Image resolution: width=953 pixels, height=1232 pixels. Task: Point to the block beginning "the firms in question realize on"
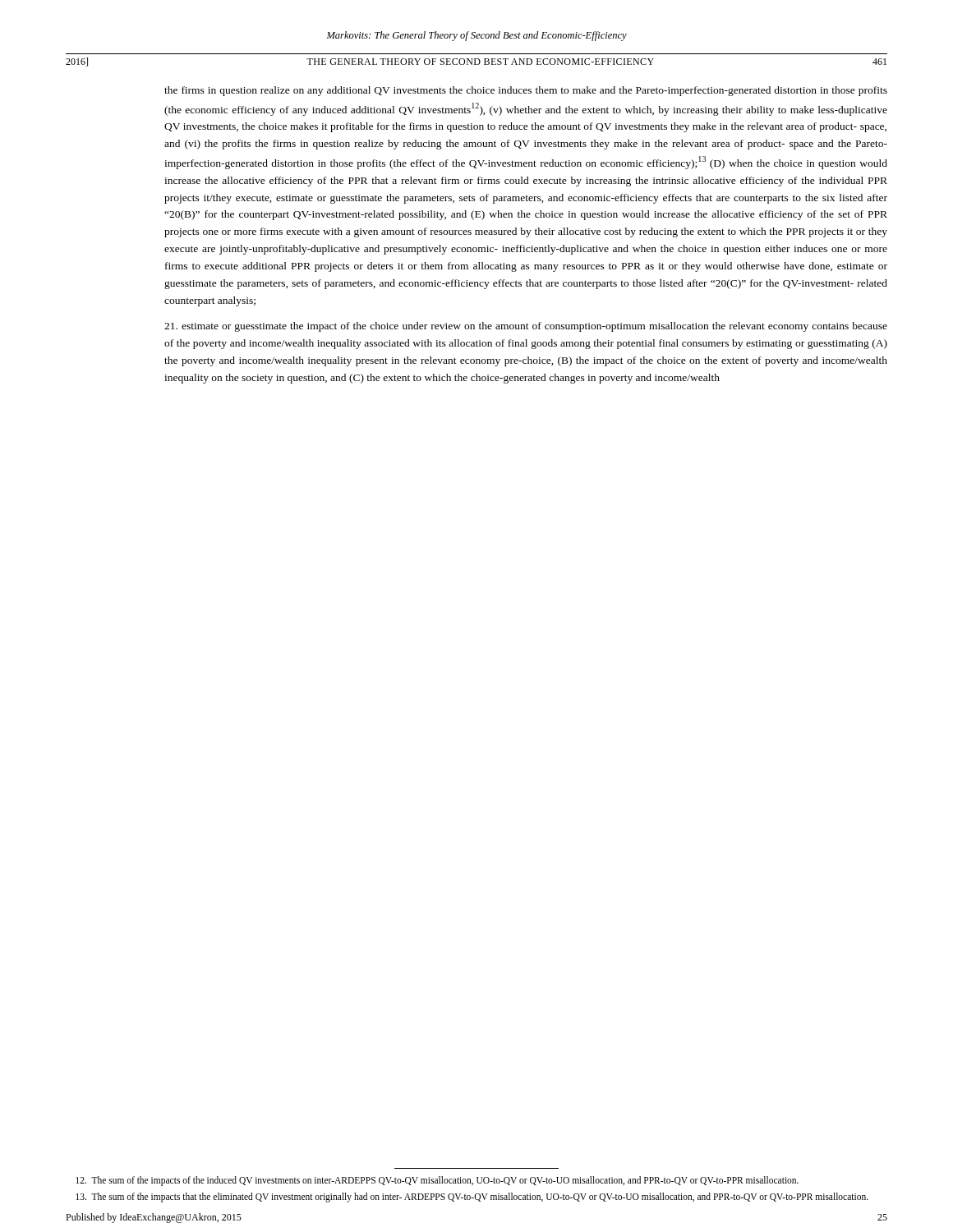[526, 195]
